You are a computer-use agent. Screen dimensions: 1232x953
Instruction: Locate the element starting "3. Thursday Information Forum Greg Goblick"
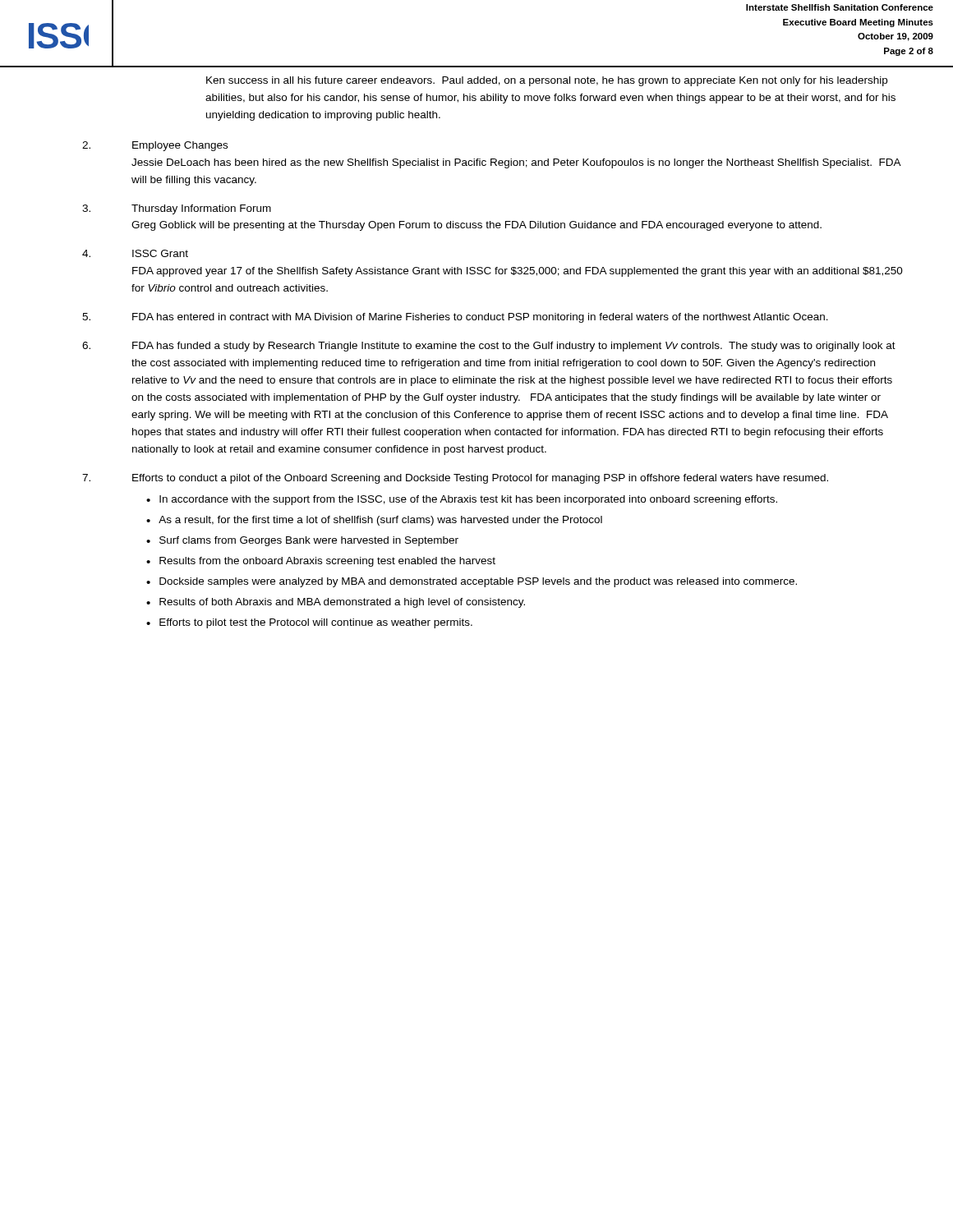tap(493, 217)
